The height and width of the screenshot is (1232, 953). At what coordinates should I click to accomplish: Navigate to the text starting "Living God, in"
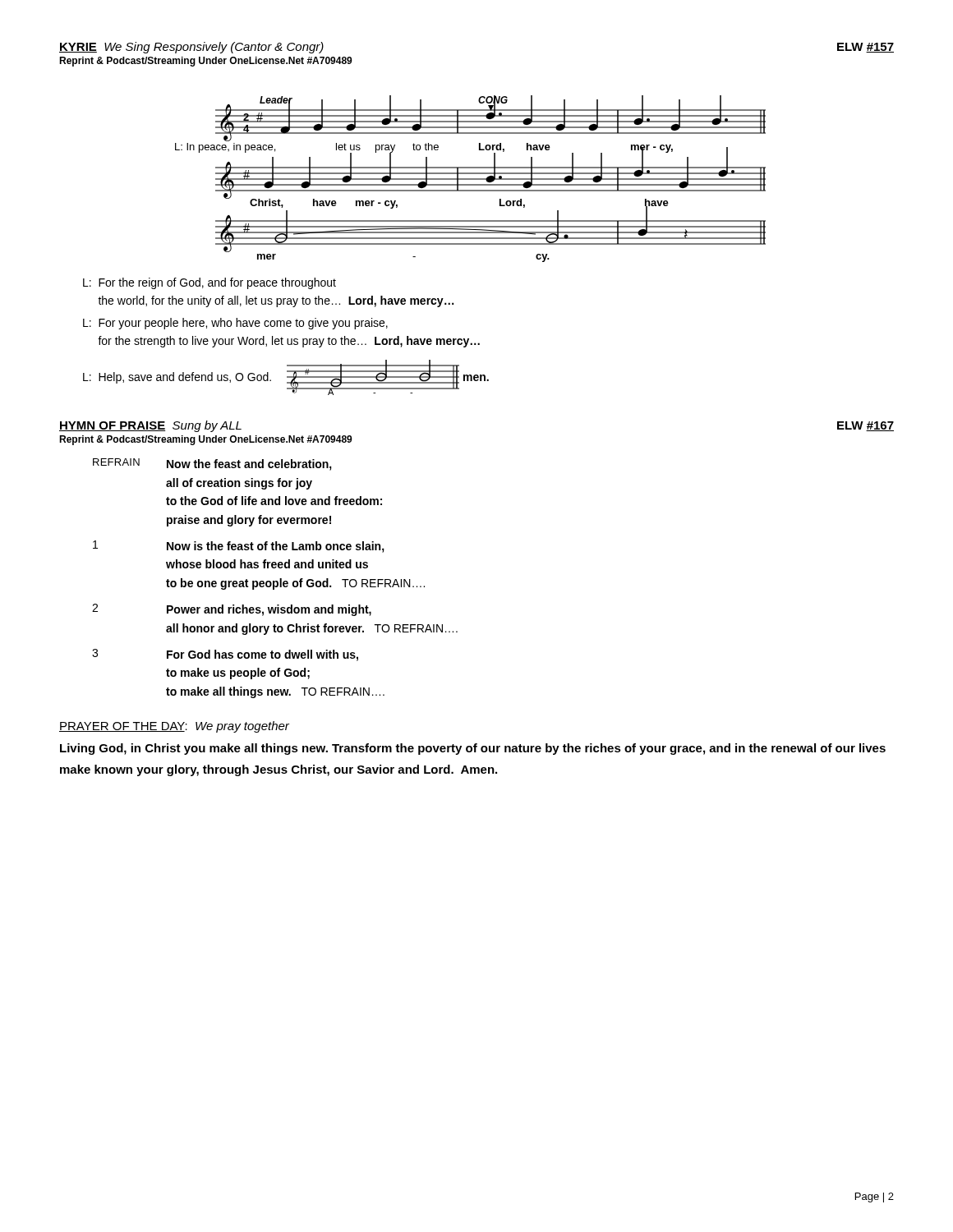point(473,758)
